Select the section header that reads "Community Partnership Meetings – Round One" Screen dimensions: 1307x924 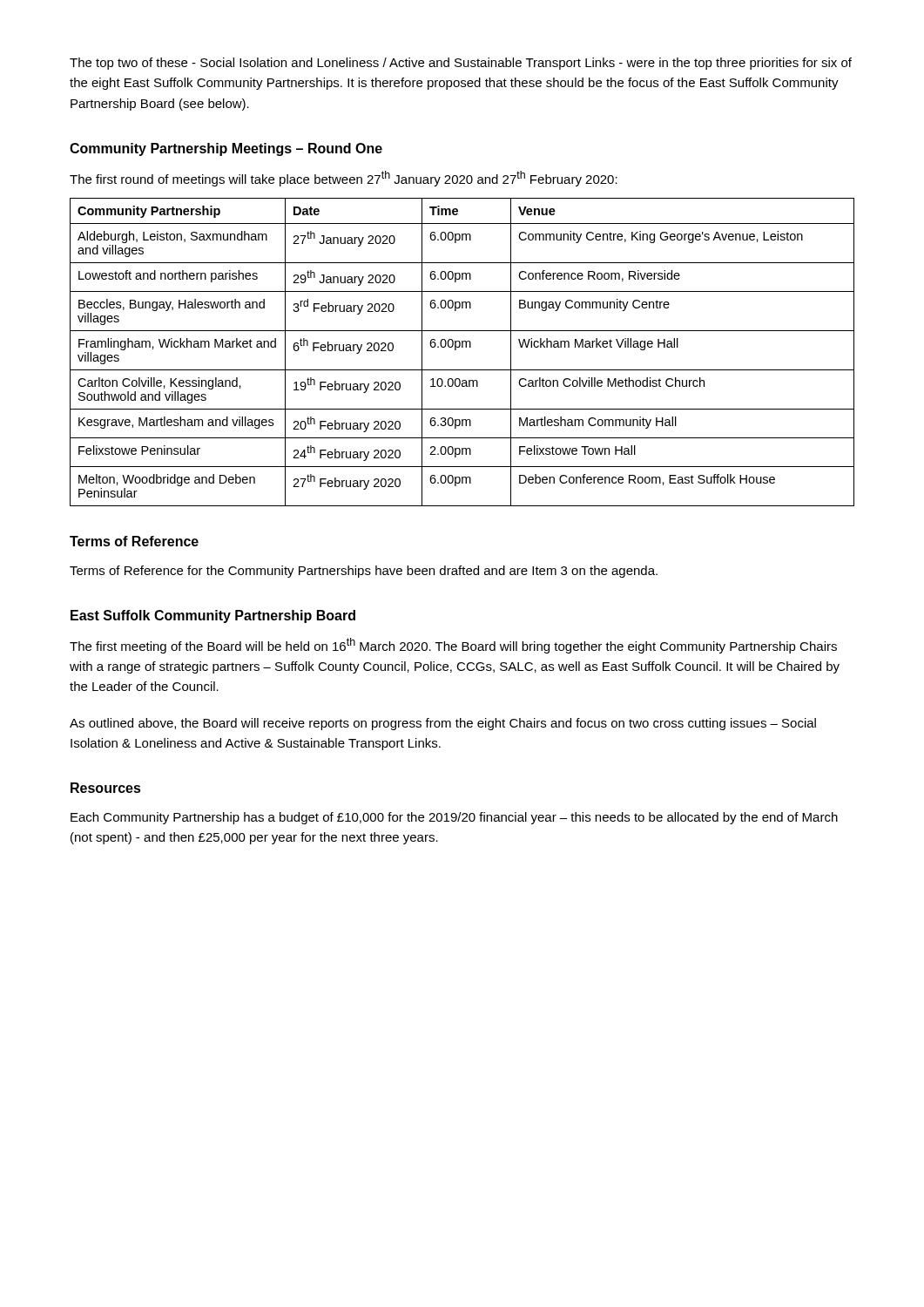tap(226, 148)
